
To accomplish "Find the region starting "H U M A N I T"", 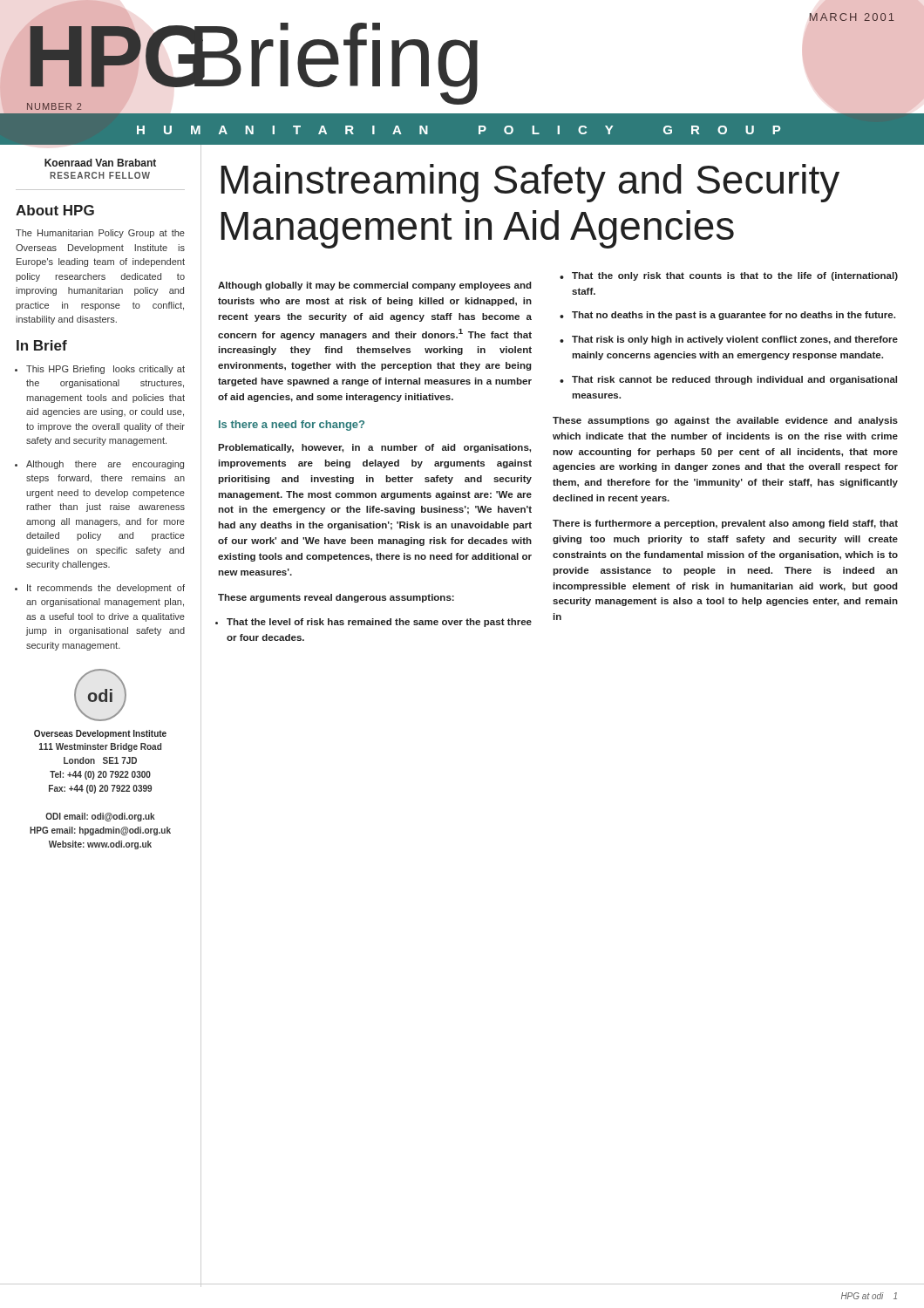I will coord(141,129).
